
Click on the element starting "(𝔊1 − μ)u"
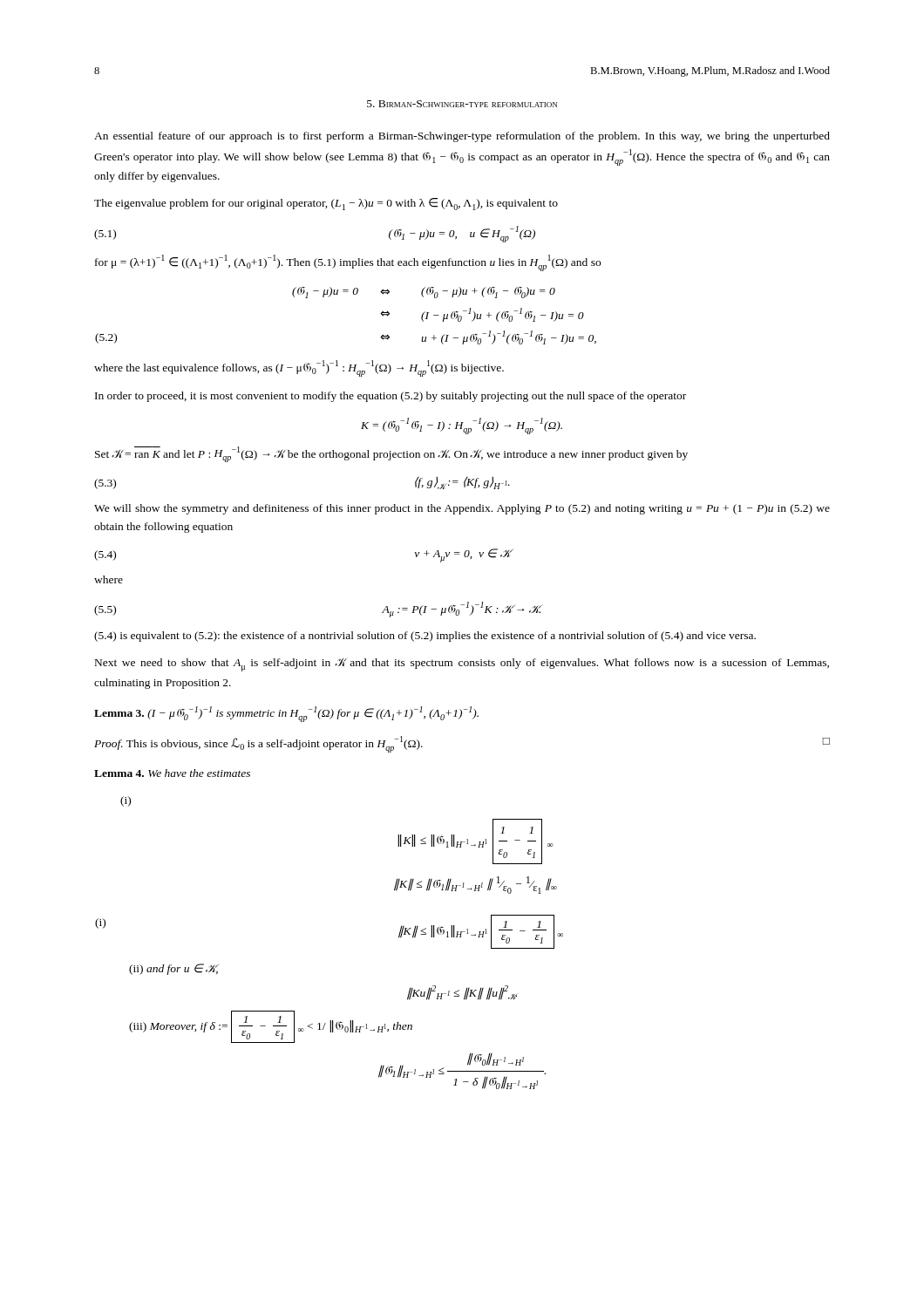(x=462, y=316)
